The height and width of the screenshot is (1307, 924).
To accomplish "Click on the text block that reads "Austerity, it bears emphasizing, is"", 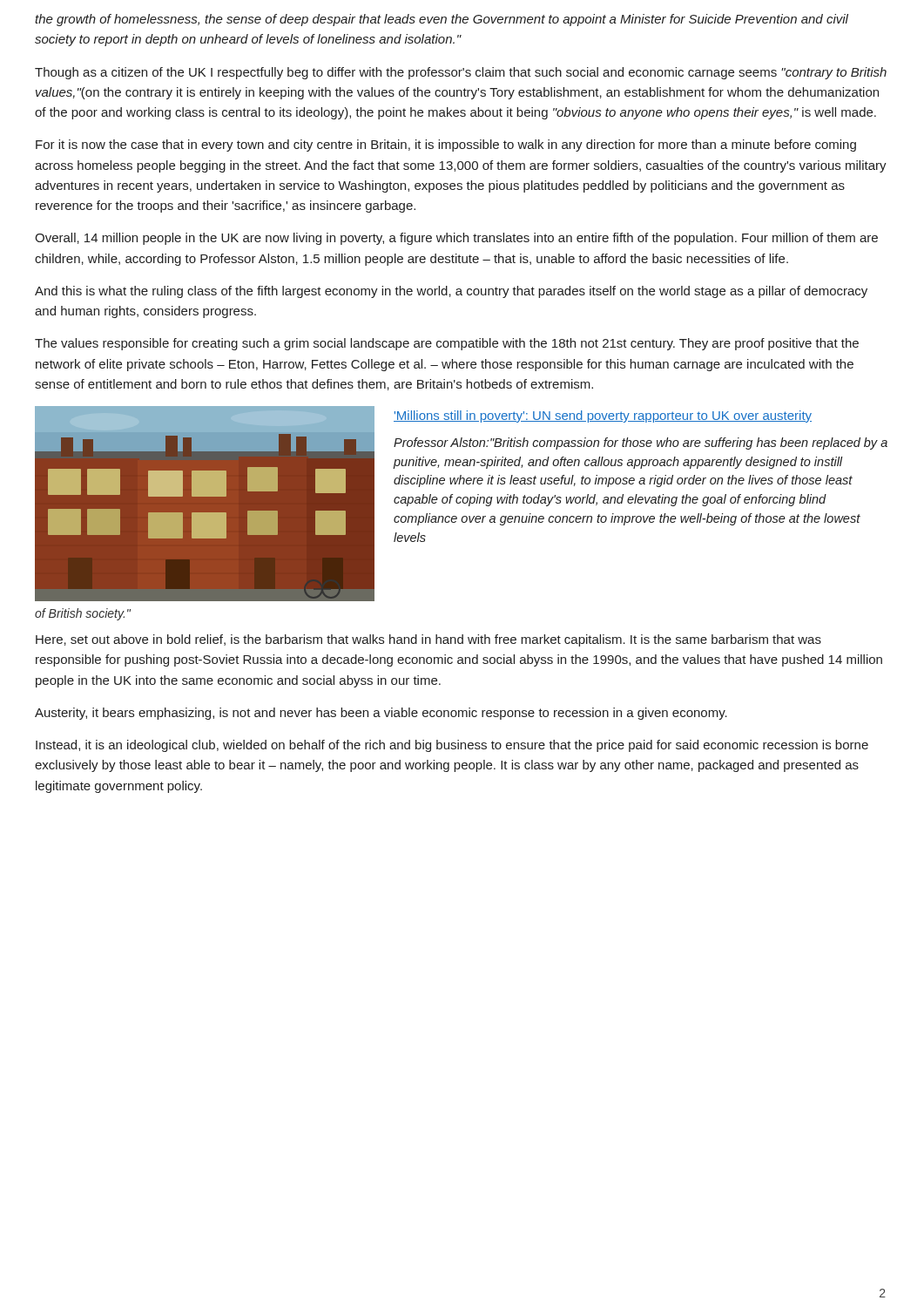I will (x=381, y=712).
